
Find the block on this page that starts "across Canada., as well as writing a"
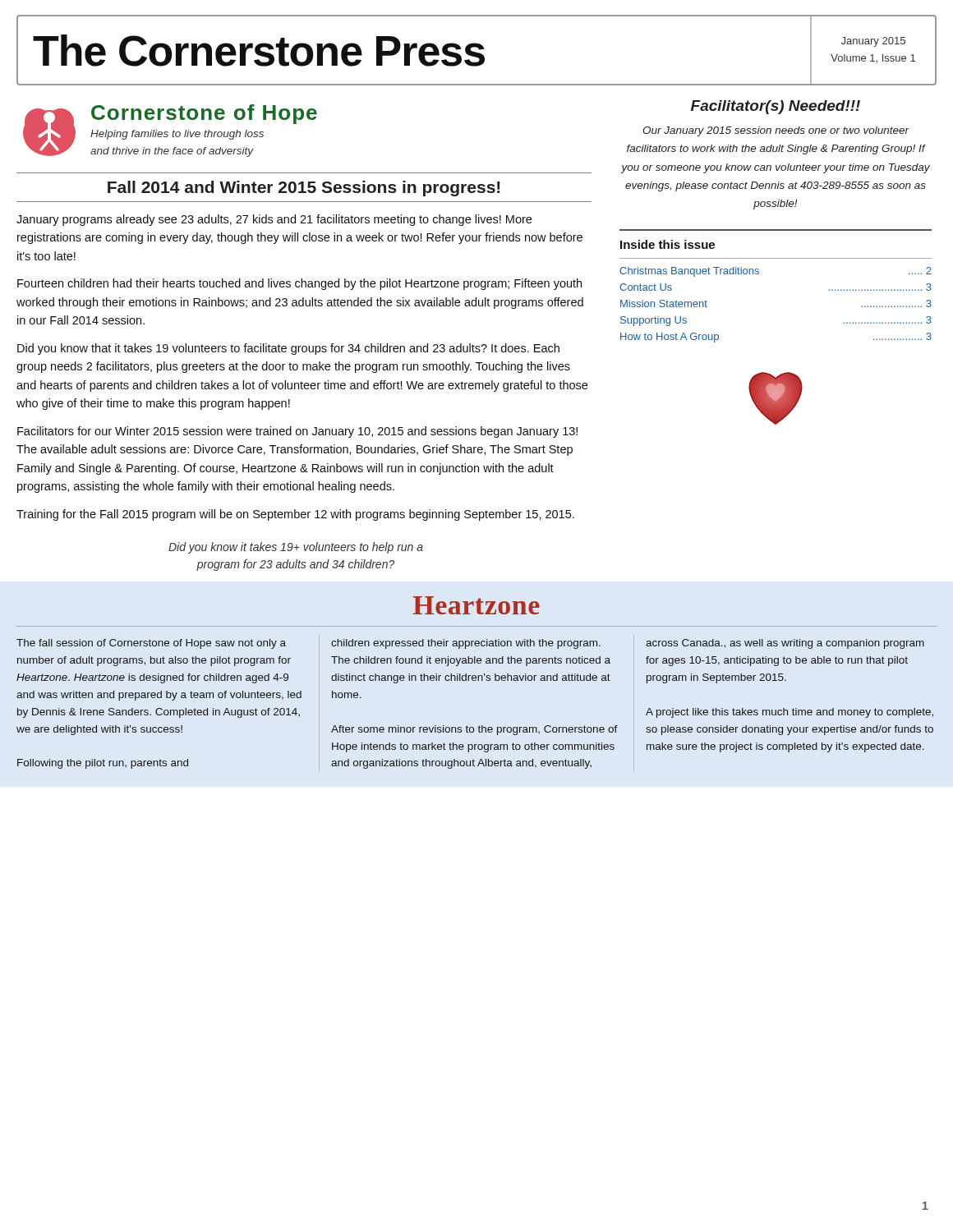point(785,644)
